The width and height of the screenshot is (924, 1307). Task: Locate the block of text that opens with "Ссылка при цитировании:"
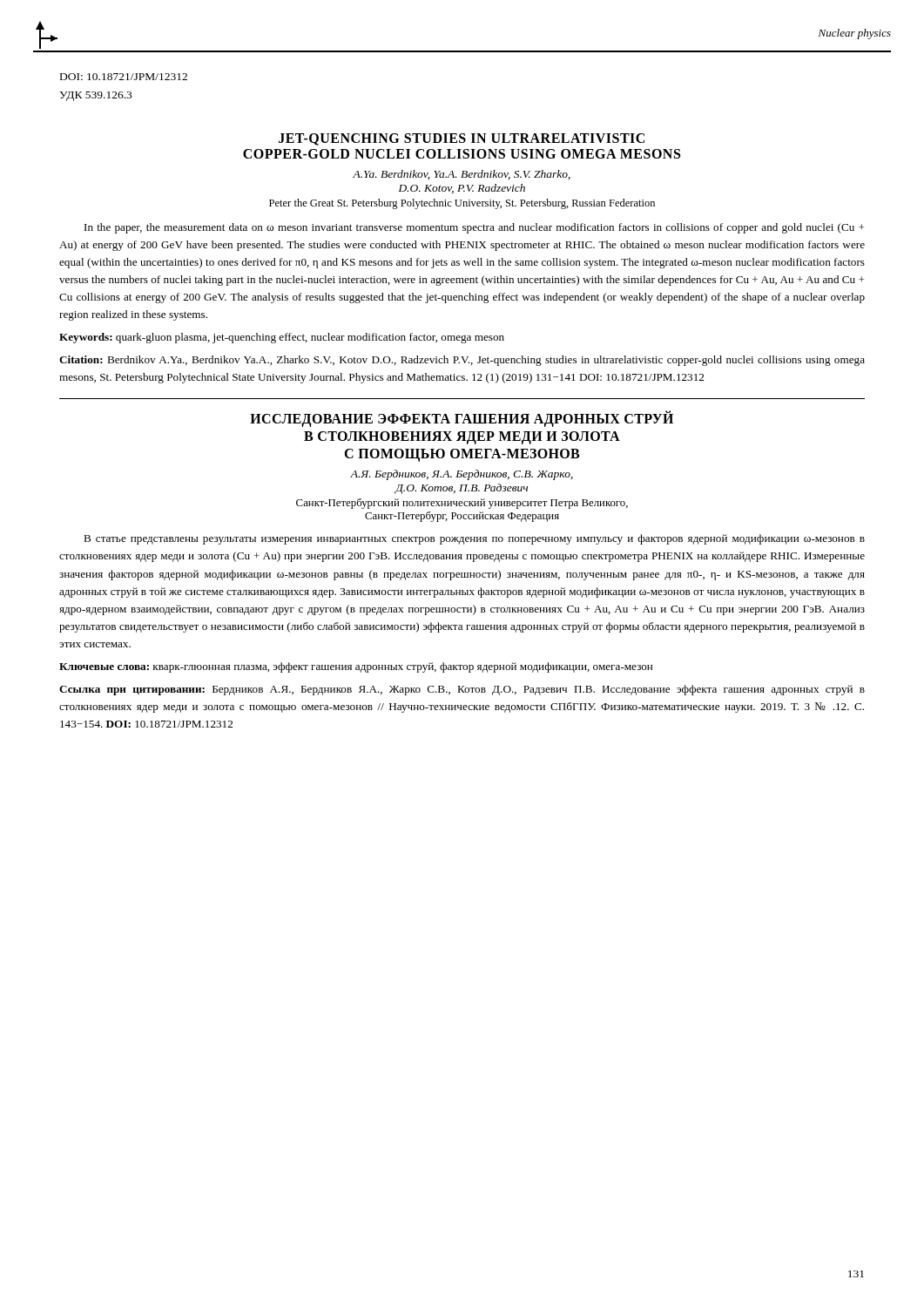point(462,706)
